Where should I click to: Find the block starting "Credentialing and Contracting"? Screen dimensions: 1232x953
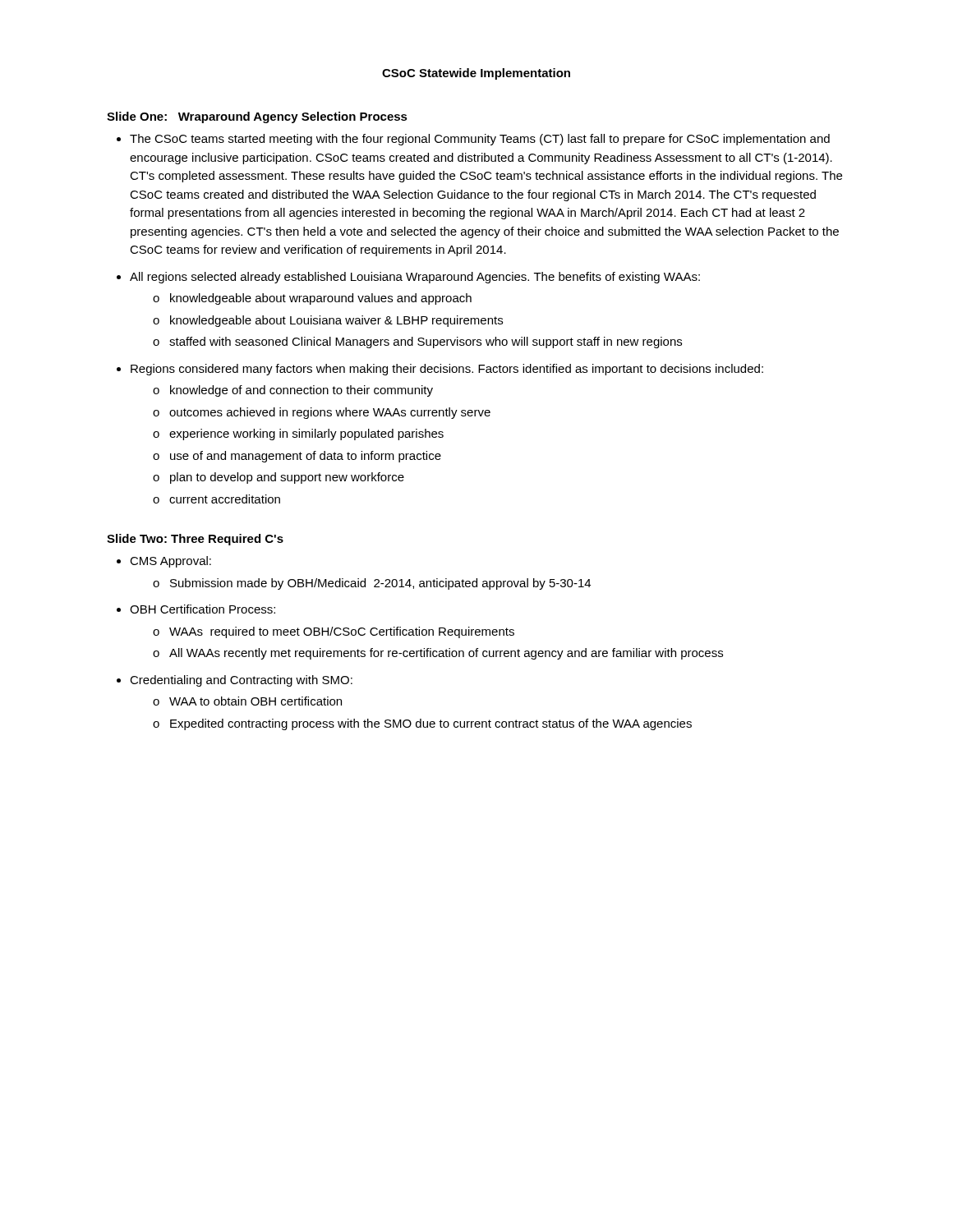pos(241,681)
